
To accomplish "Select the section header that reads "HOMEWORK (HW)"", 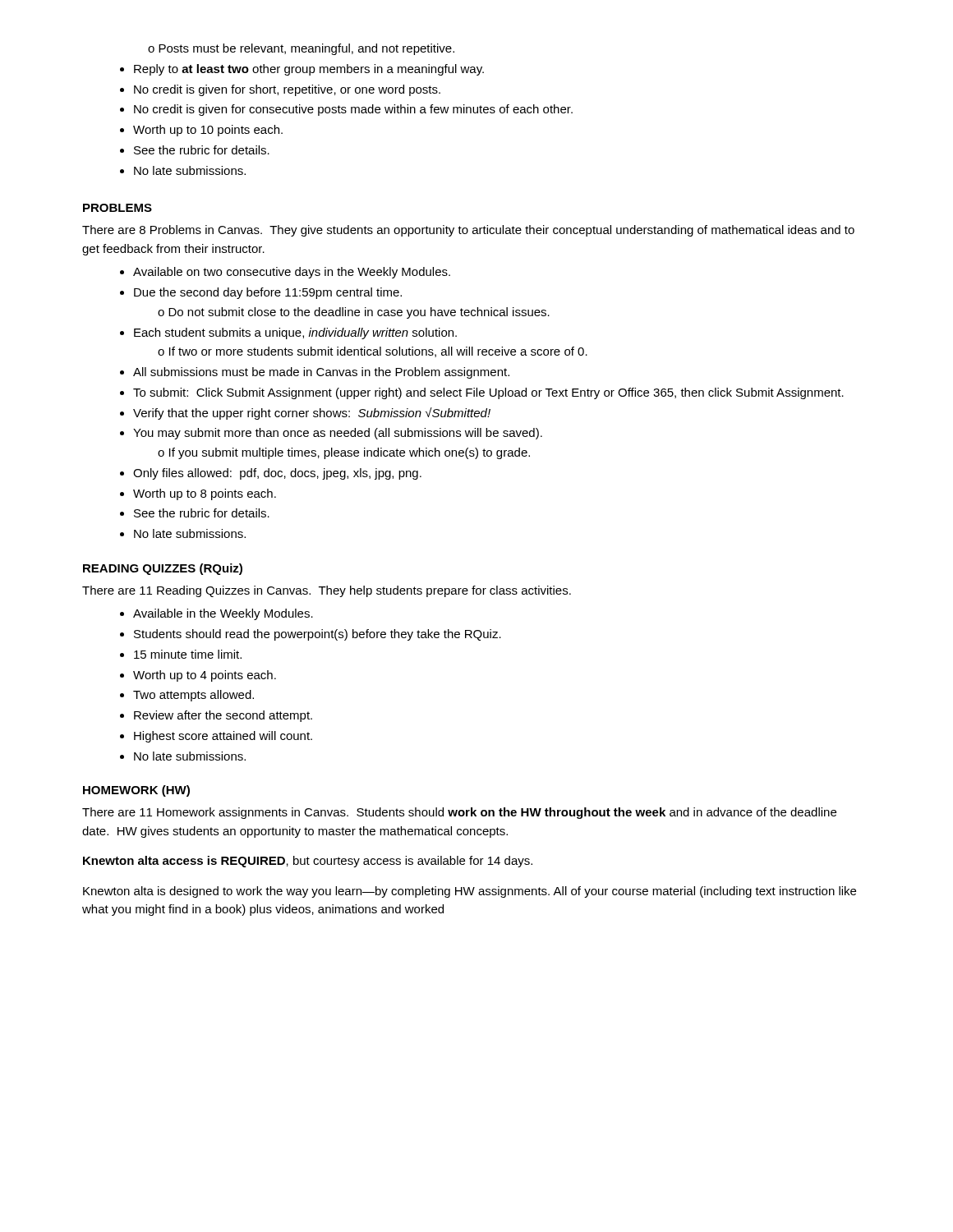I will click(x=136, y=790).
